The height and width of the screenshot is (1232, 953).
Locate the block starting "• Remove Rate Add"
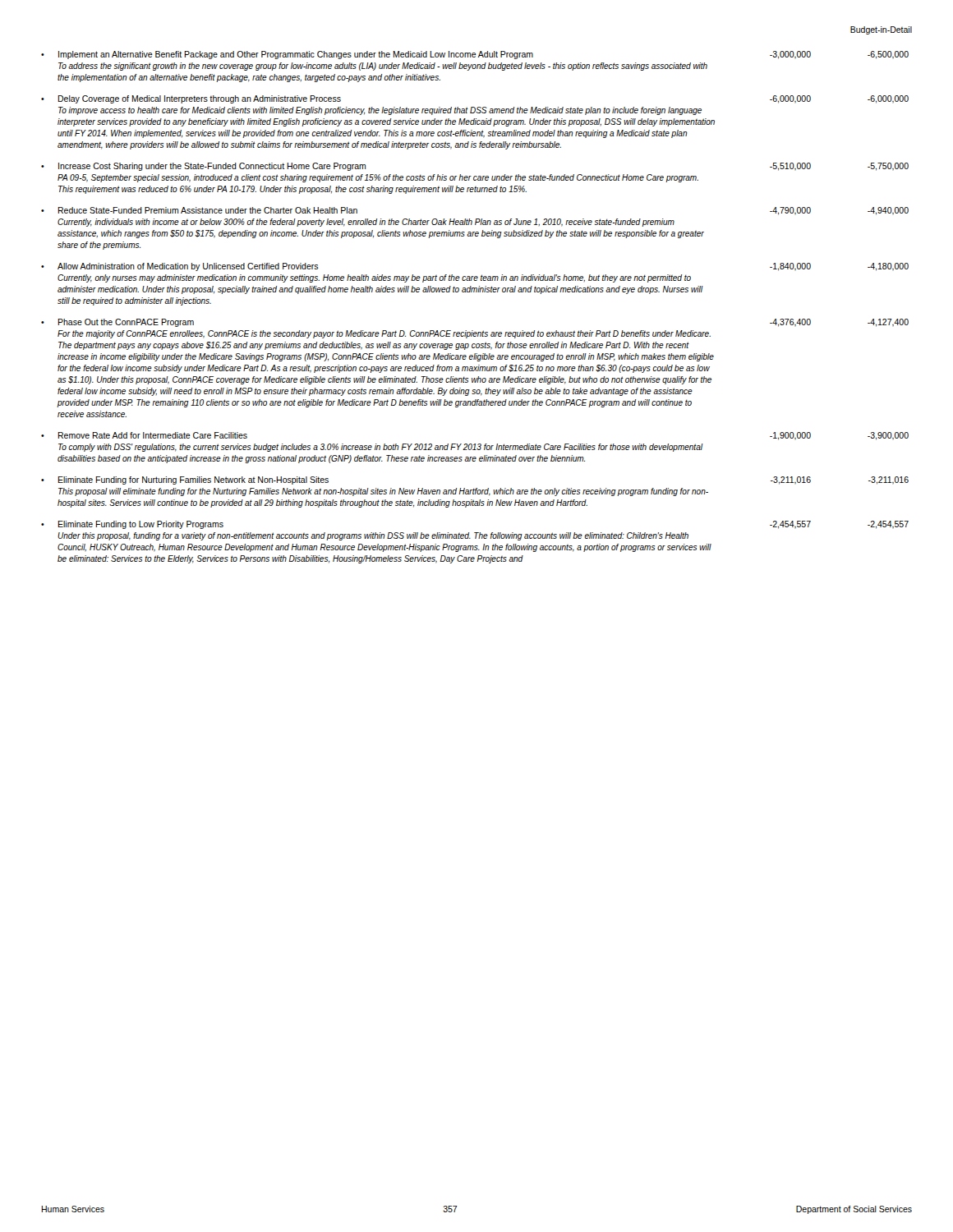click(x=476, y=448)
